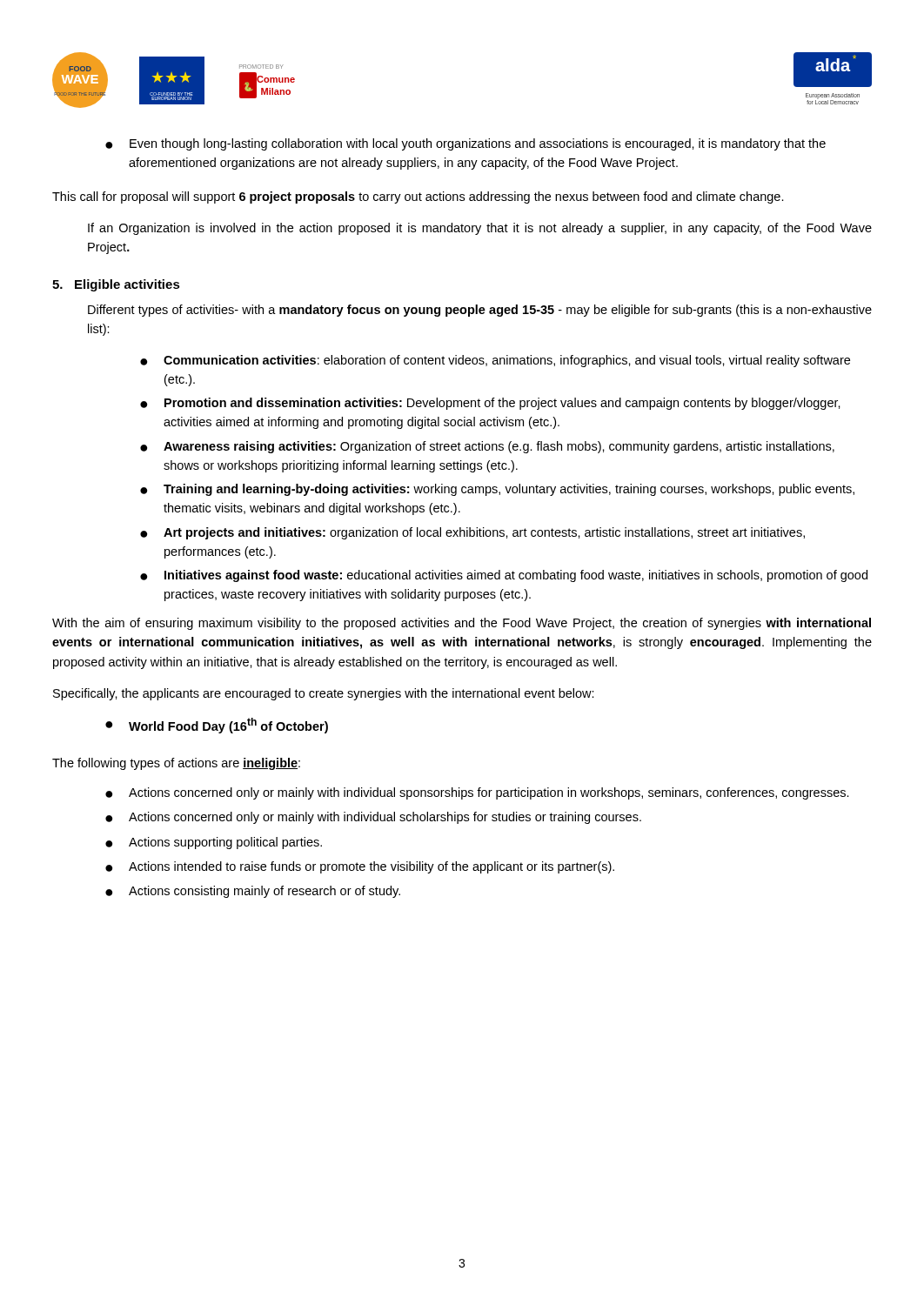Select the text containing "The following types of actions are ineligible:"
Screen dimensions: 1305x924
176,764
